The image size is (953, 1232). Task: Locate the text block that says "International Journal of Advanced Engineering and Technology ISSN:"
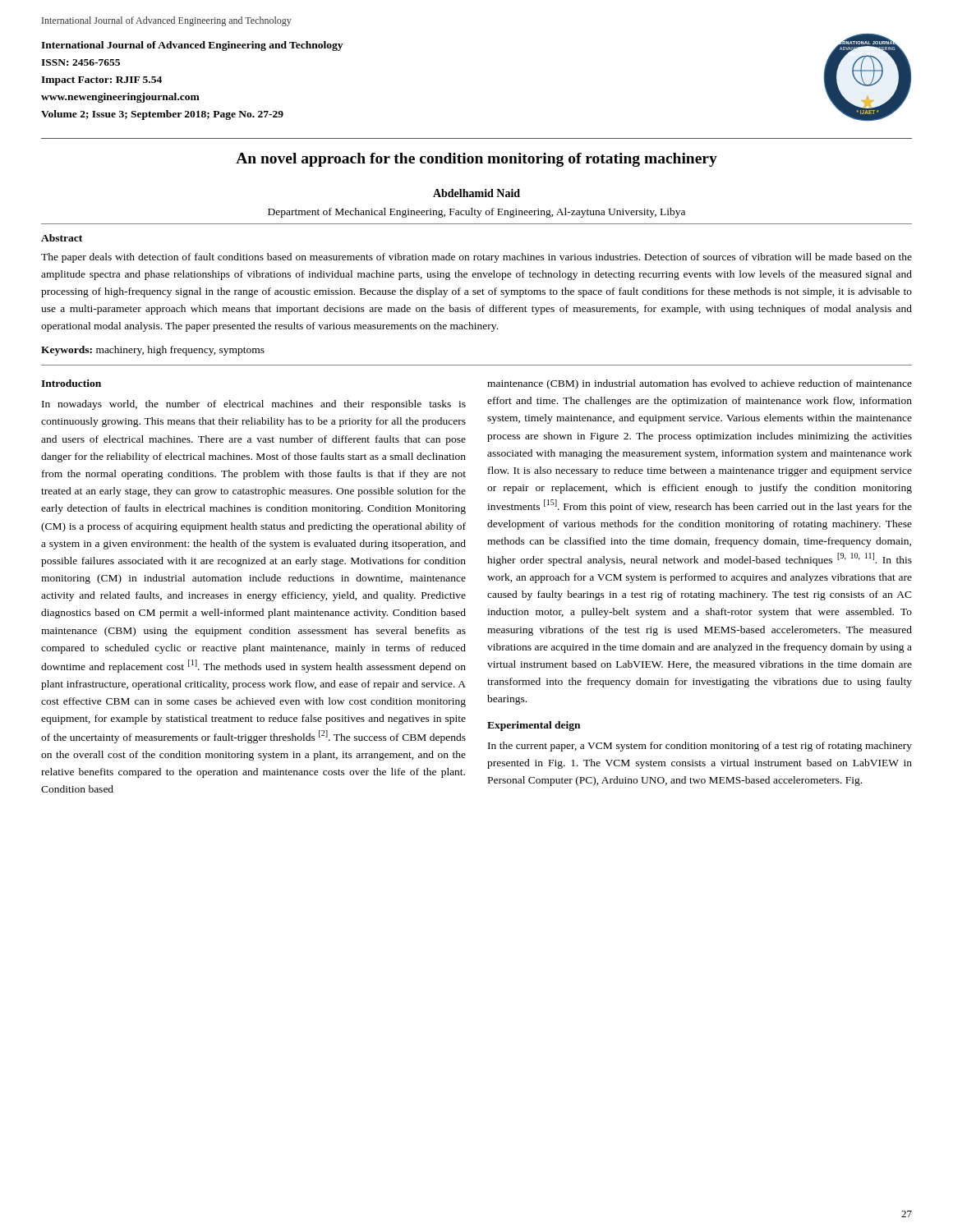[192, 46]
